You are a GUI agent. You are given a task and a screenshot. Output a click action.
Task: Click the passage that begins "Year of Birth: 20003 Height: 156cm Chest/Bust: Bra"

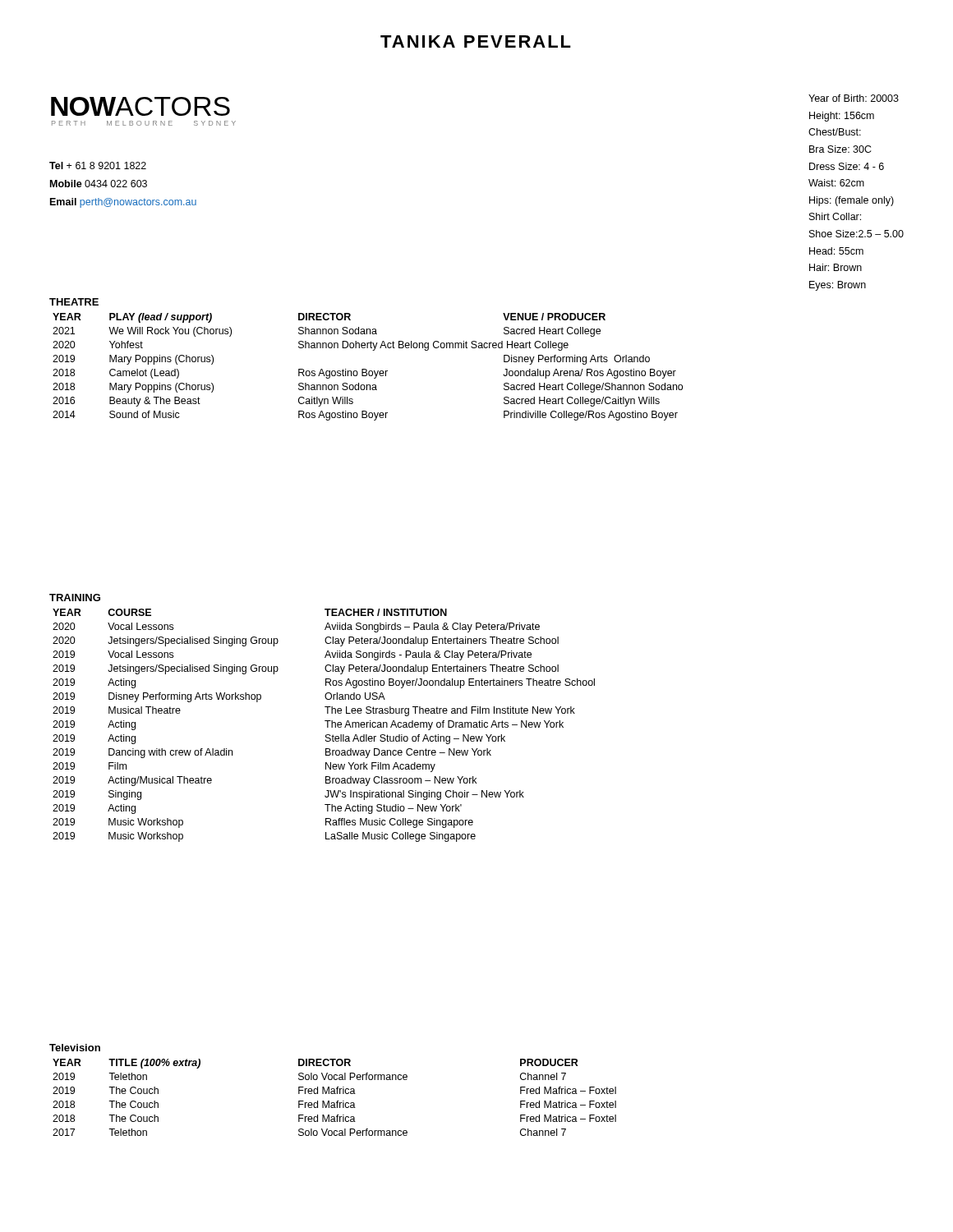[856, 192]
